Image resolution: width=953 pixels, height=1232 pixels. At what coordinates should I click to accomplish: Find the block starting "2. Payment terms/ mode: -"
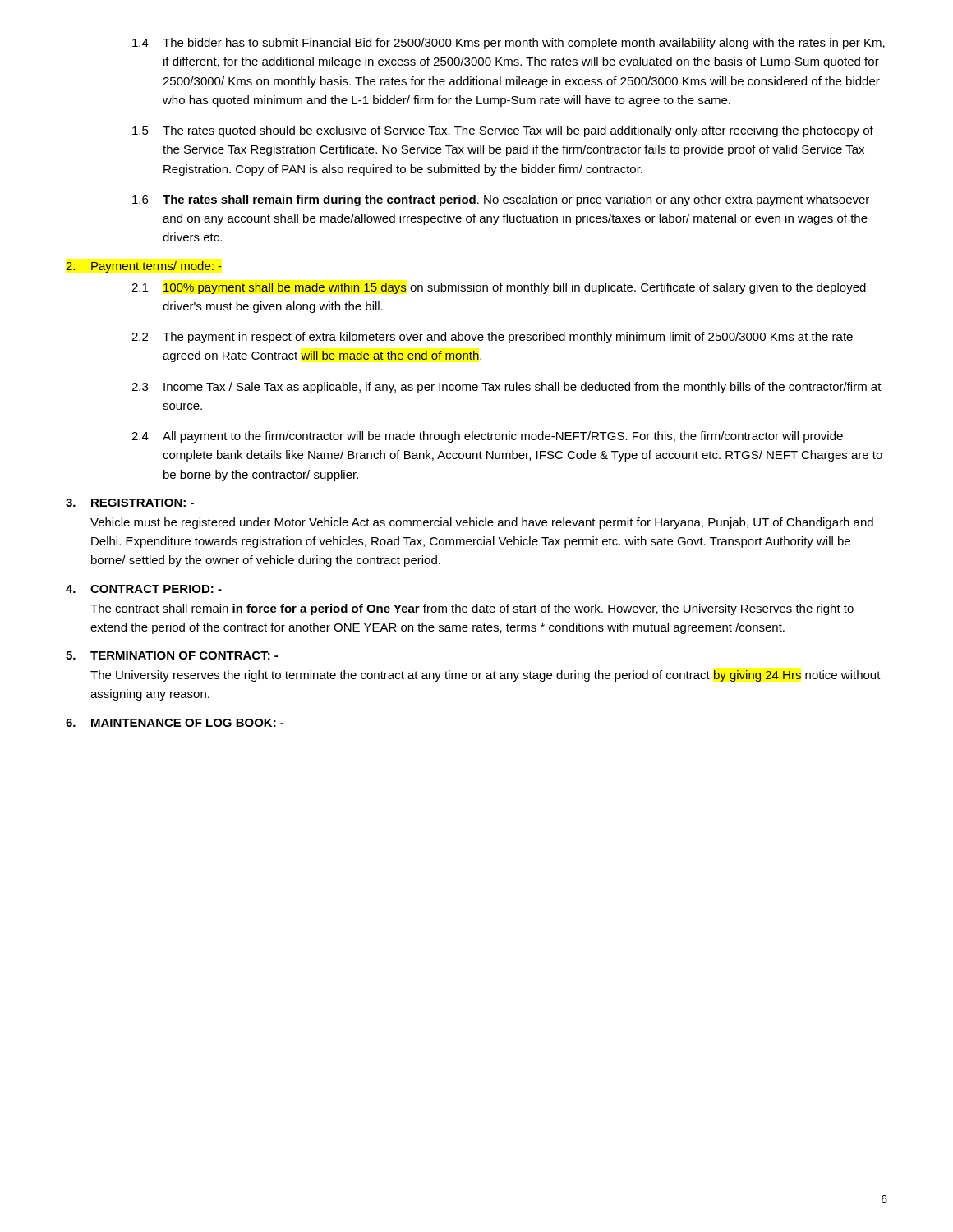click(x=144, y=267)
